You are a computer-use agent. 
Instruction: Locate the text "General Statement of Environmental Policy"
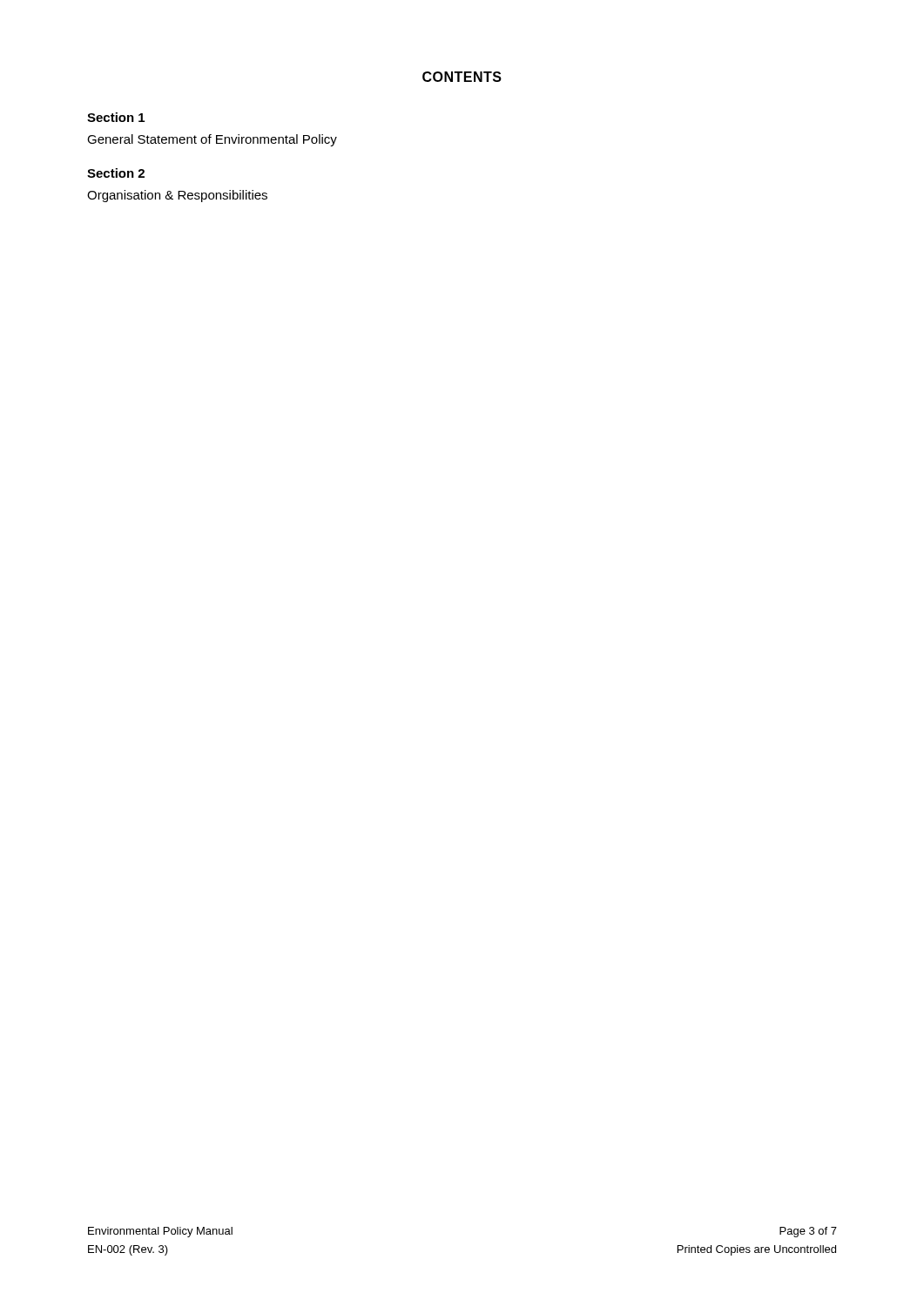click(212, 139)
